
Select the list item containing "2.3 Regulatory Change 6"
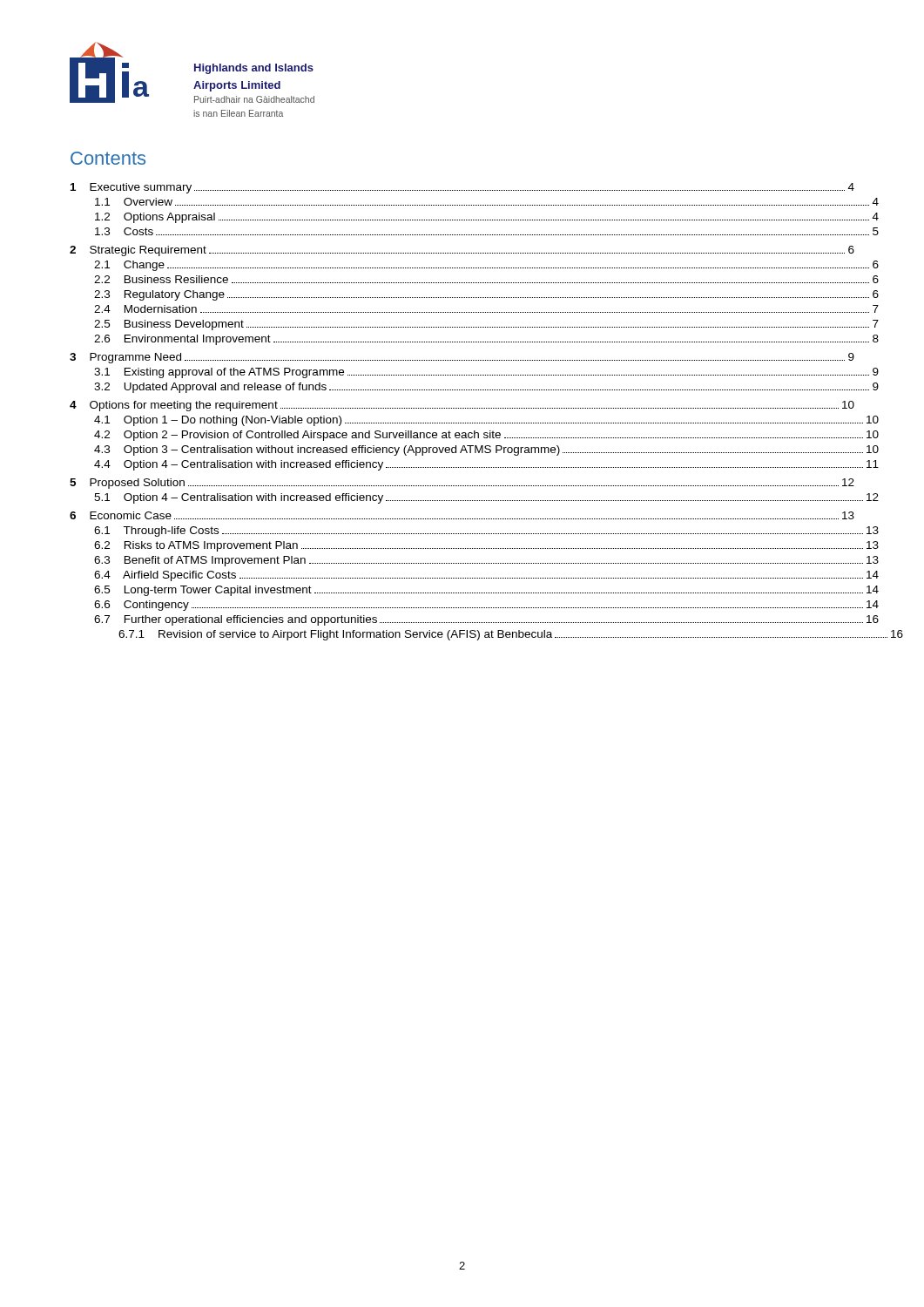[x=486, y=294]
